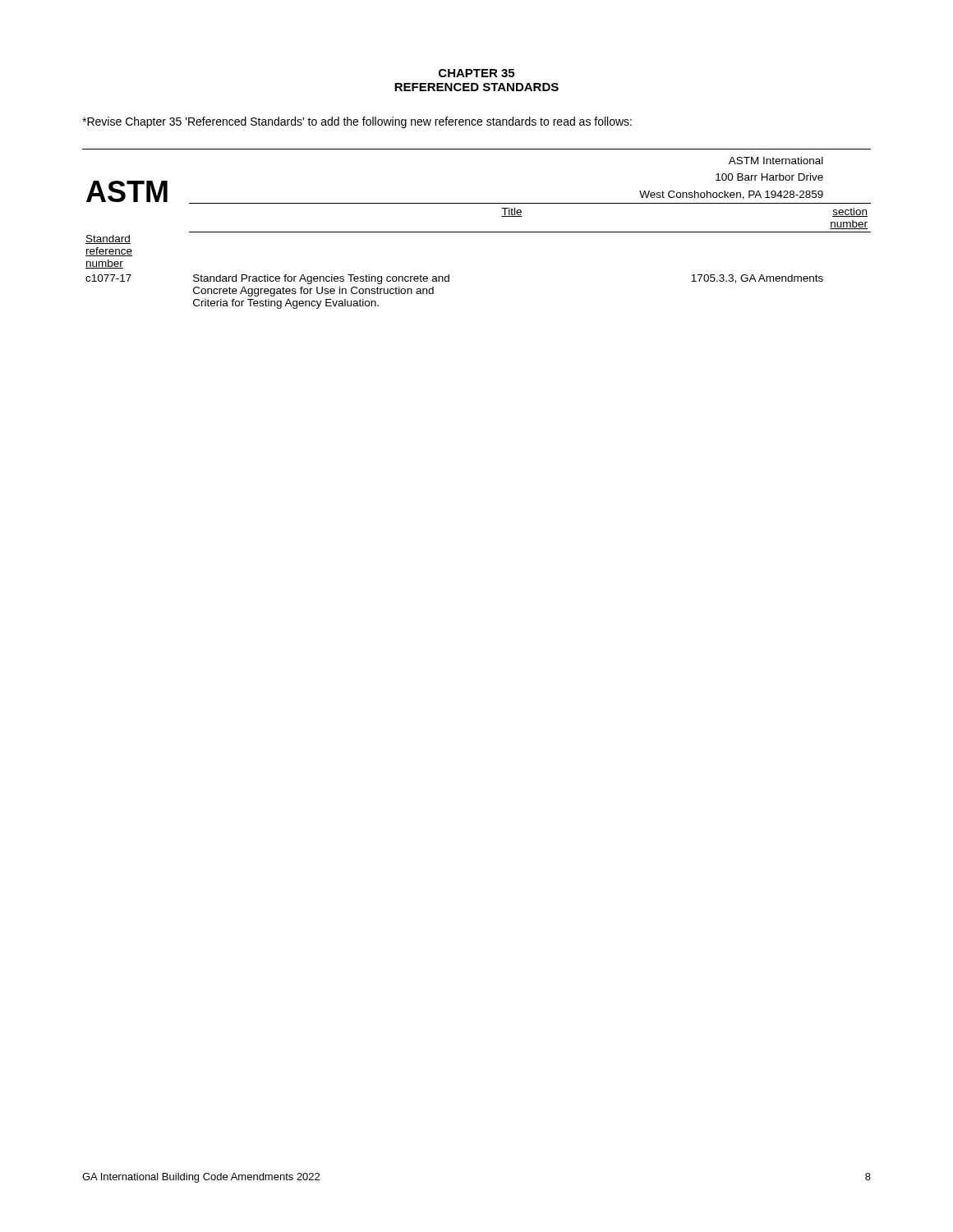Select the table that reads "ASTM"
The image size is (953, 1232).
tap(476, 230)
